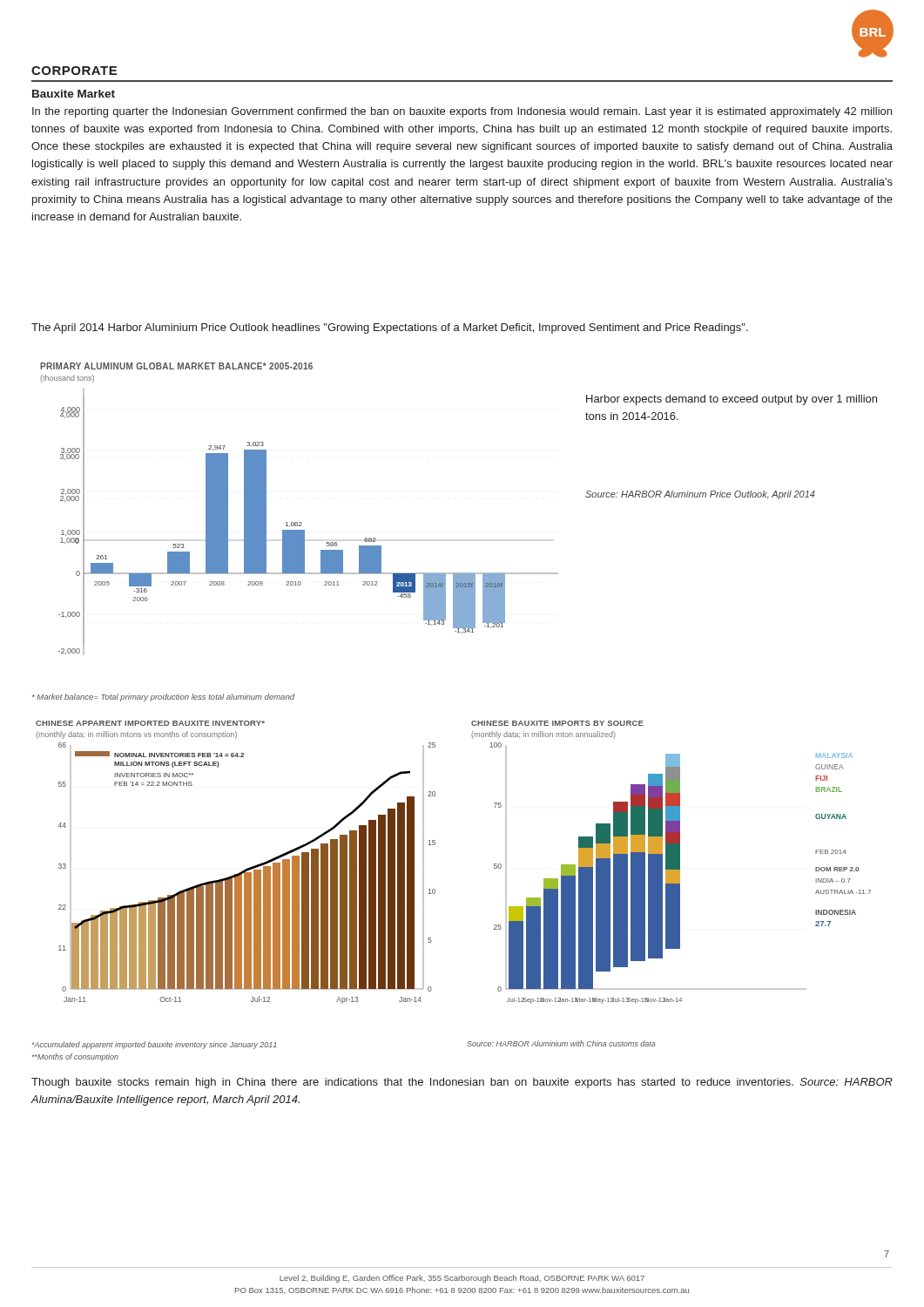The height and width of the screenshot is (1307, 924).
Task: Select the text block containing "Harbor expects demand to exceed output"
Action: (x=732, y=407)
